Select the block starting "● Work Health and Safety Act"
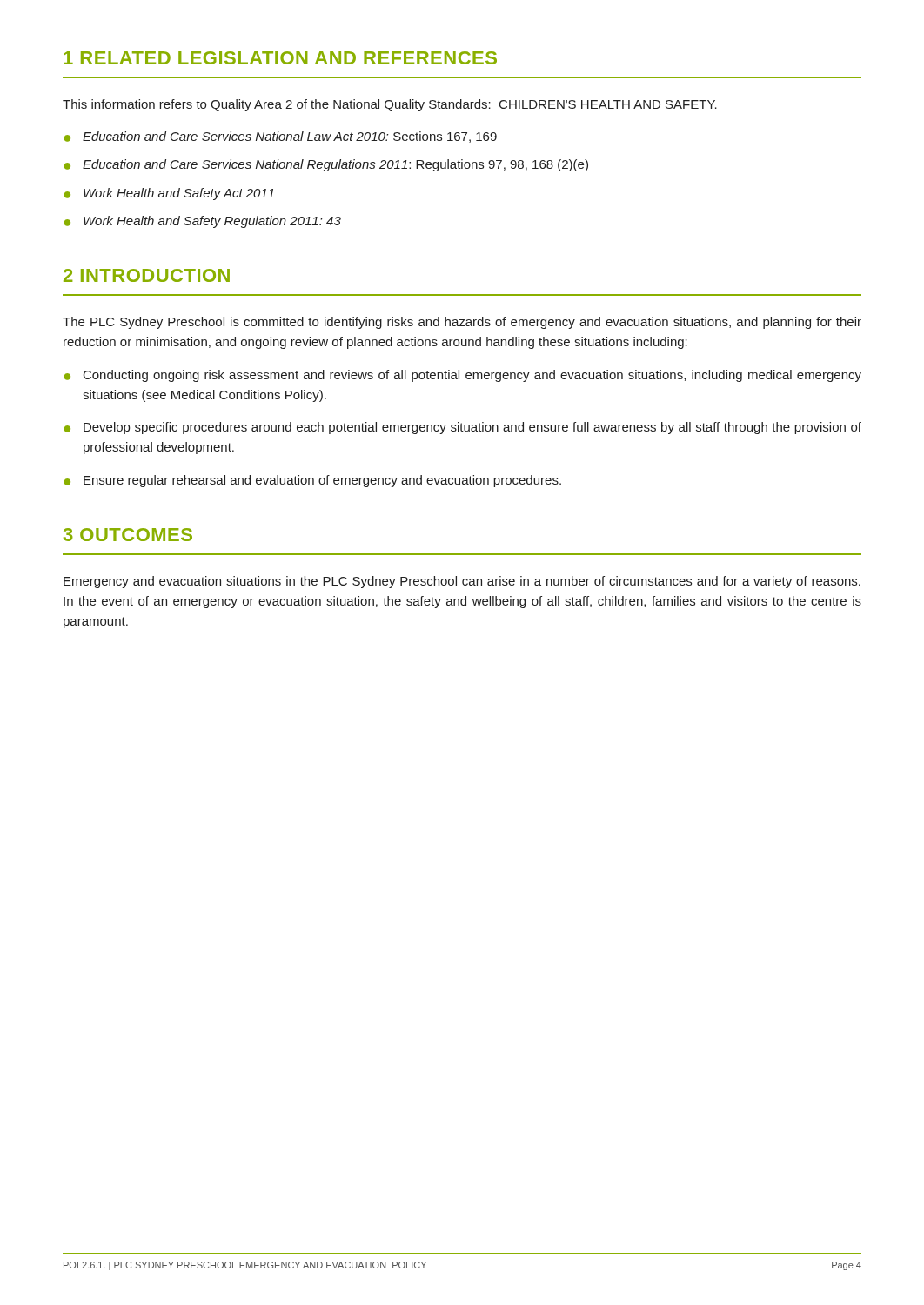The height and width of the screenshot is (1305, 924). tap(169, 194)
